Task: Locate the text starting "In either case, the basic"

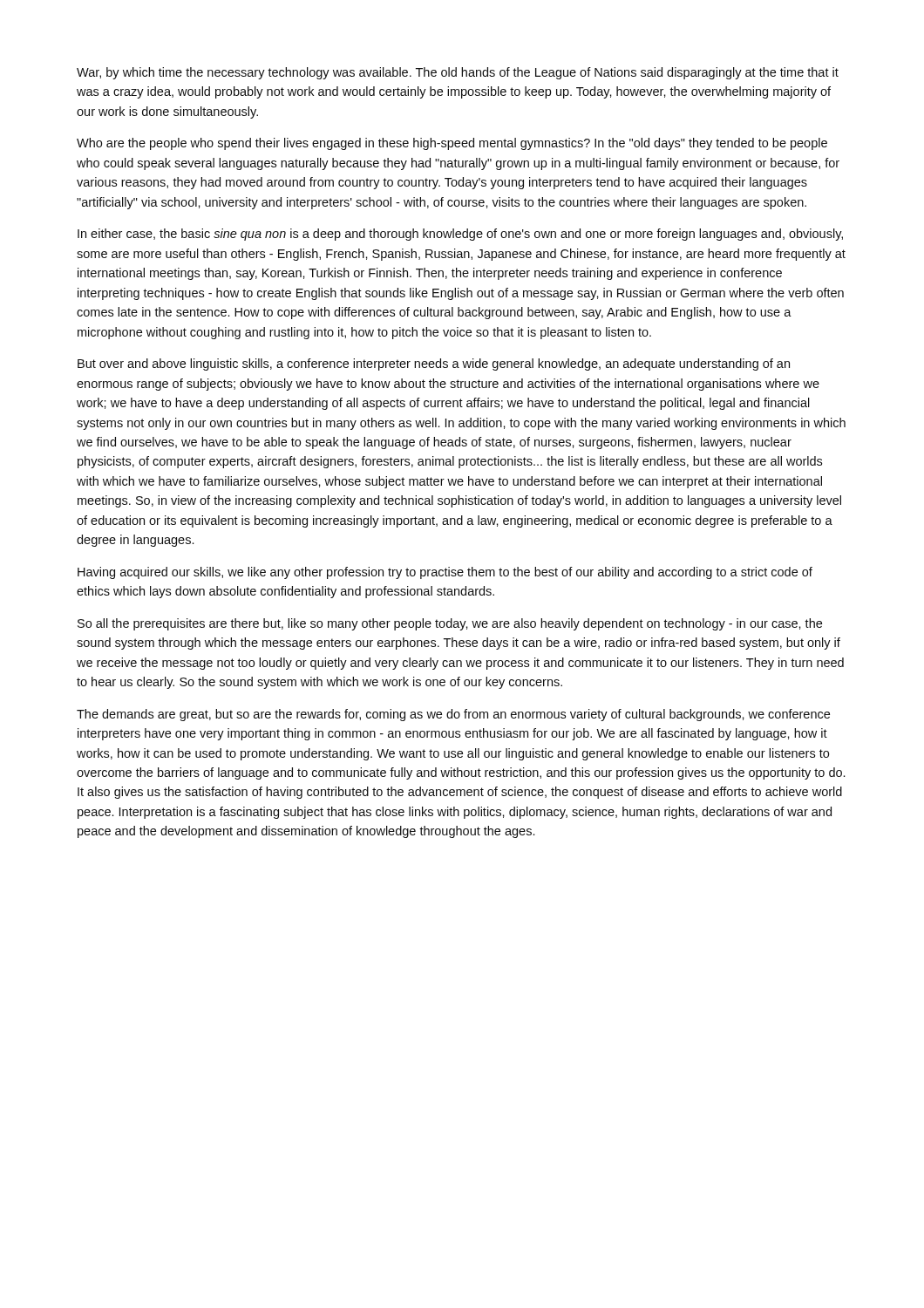Action: [461, 283]
